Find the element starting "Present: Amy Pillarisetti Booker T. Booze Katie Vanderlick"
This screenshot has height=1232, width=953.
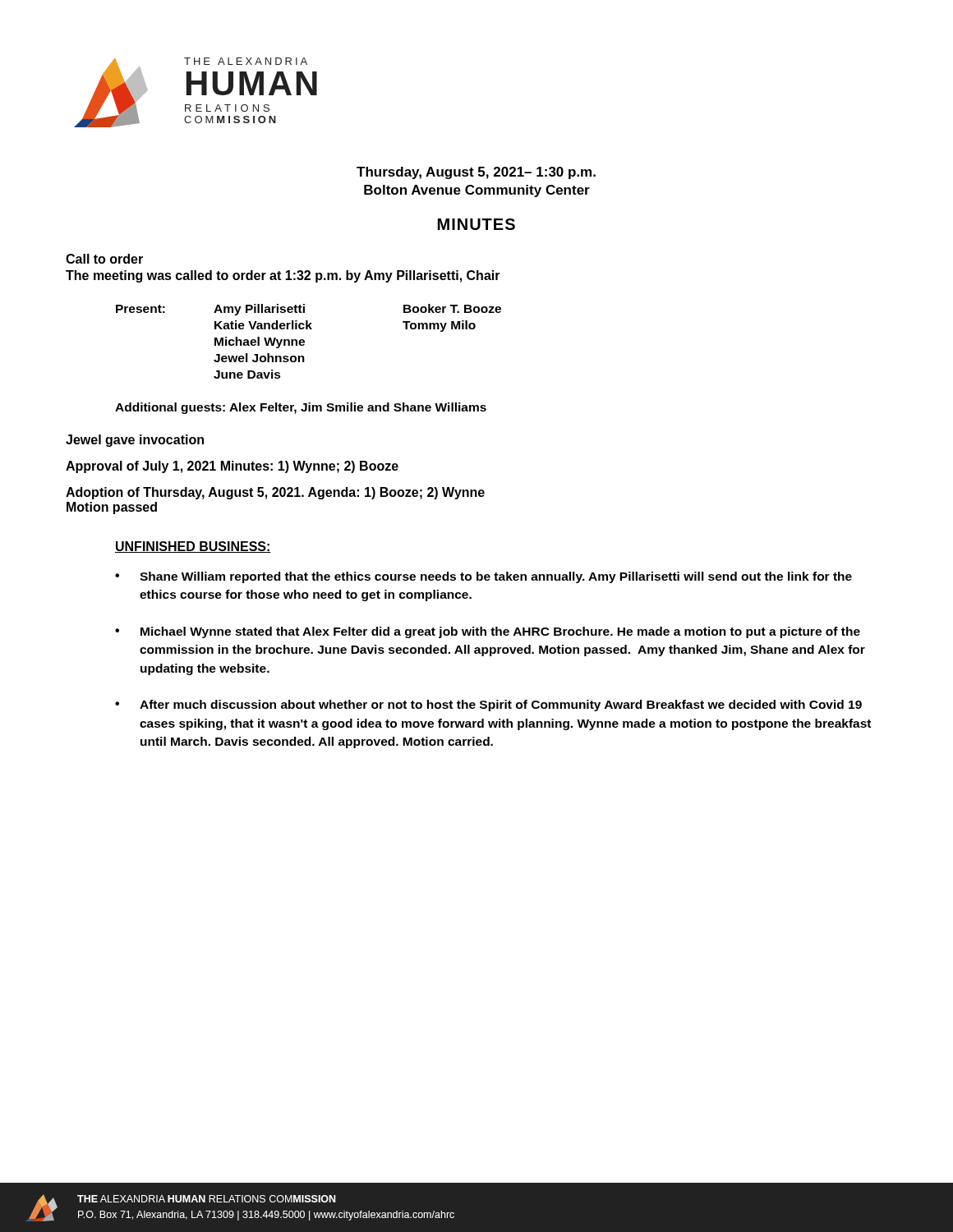pos(135,309)
